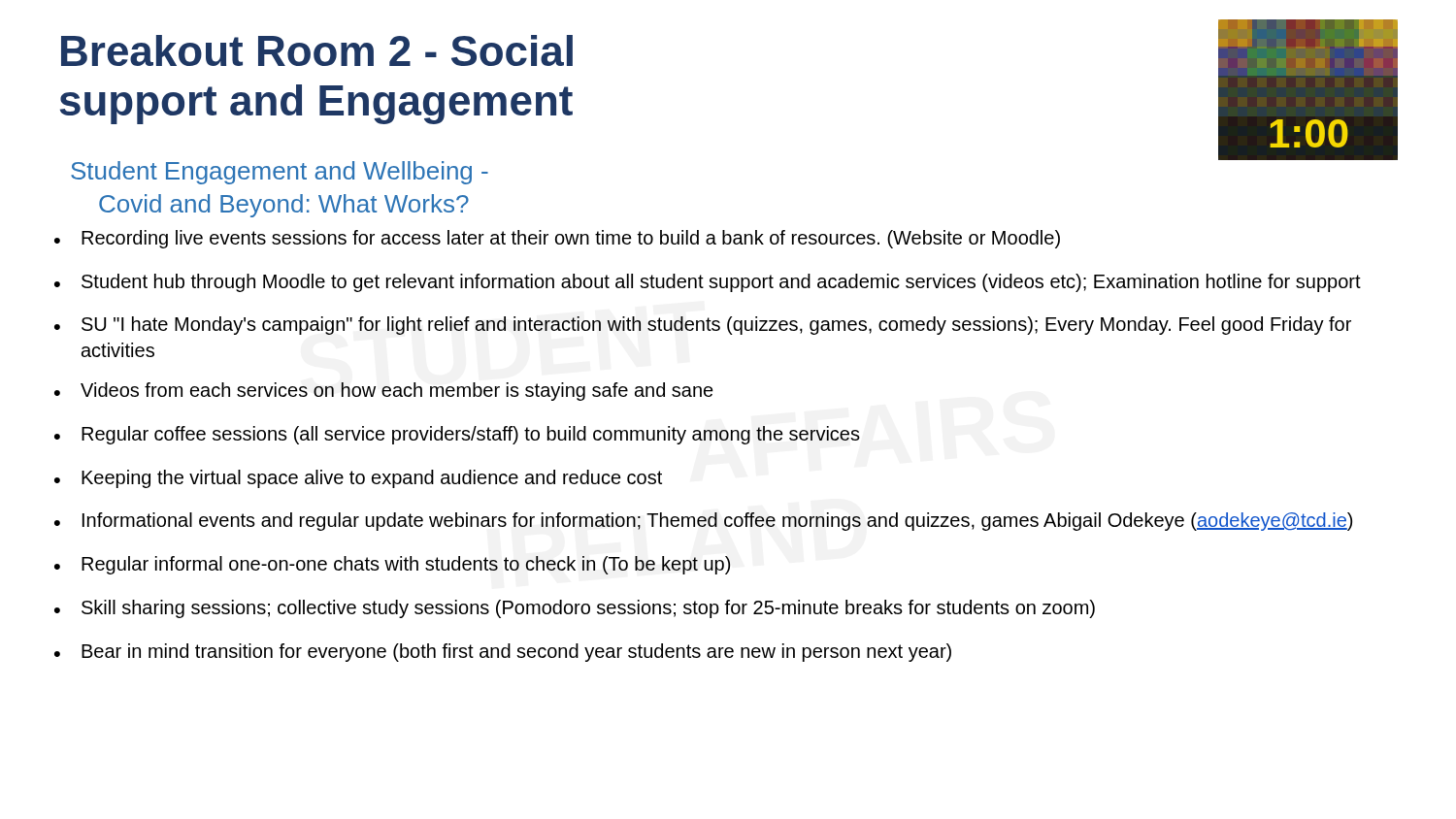
Task: Click on the block starting "Breakout Room 2 - Socialsupport and Engagement"
Action: 456,76
